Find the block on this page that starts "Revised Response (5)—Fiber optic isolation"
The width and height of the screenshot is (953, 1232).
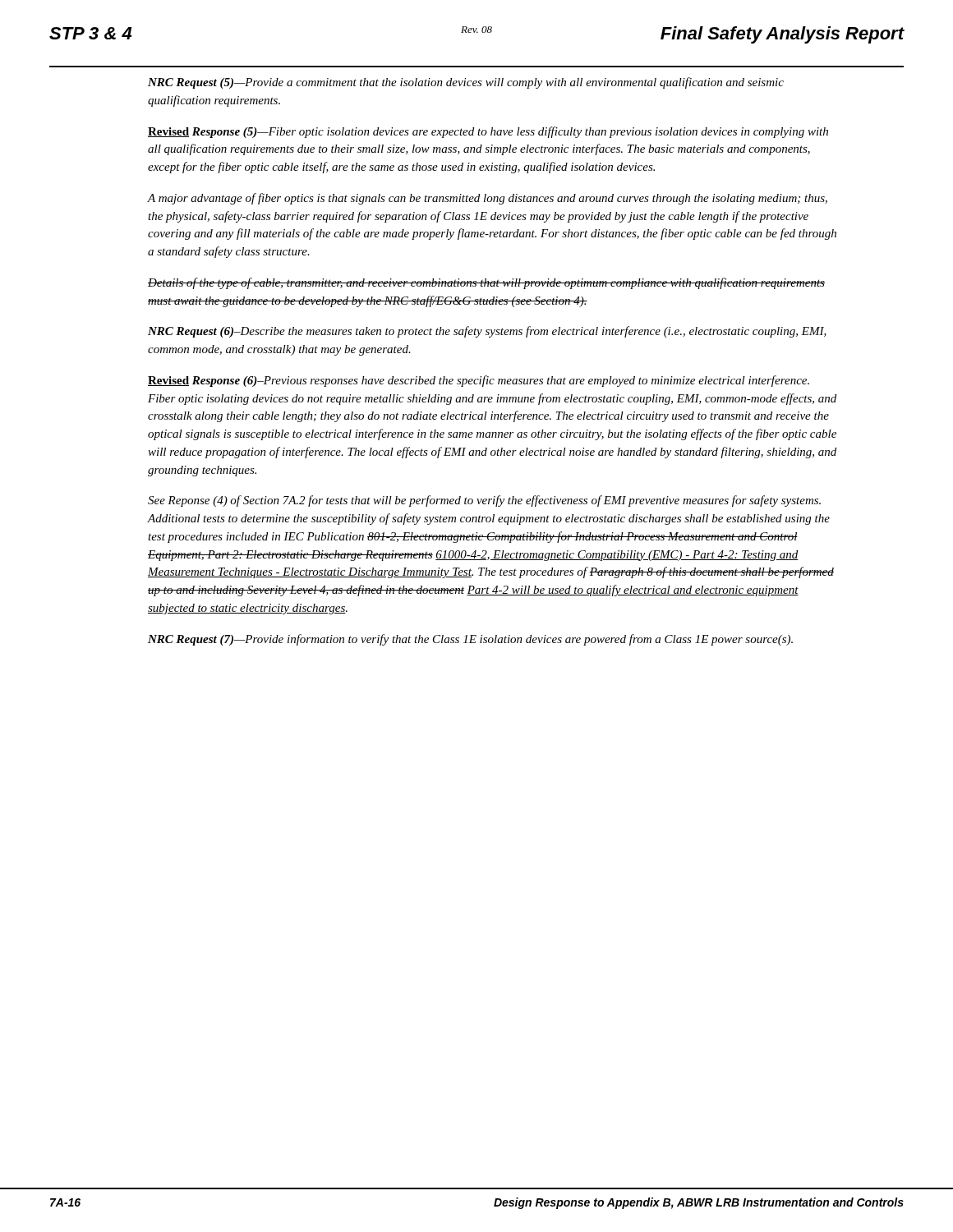488,149
